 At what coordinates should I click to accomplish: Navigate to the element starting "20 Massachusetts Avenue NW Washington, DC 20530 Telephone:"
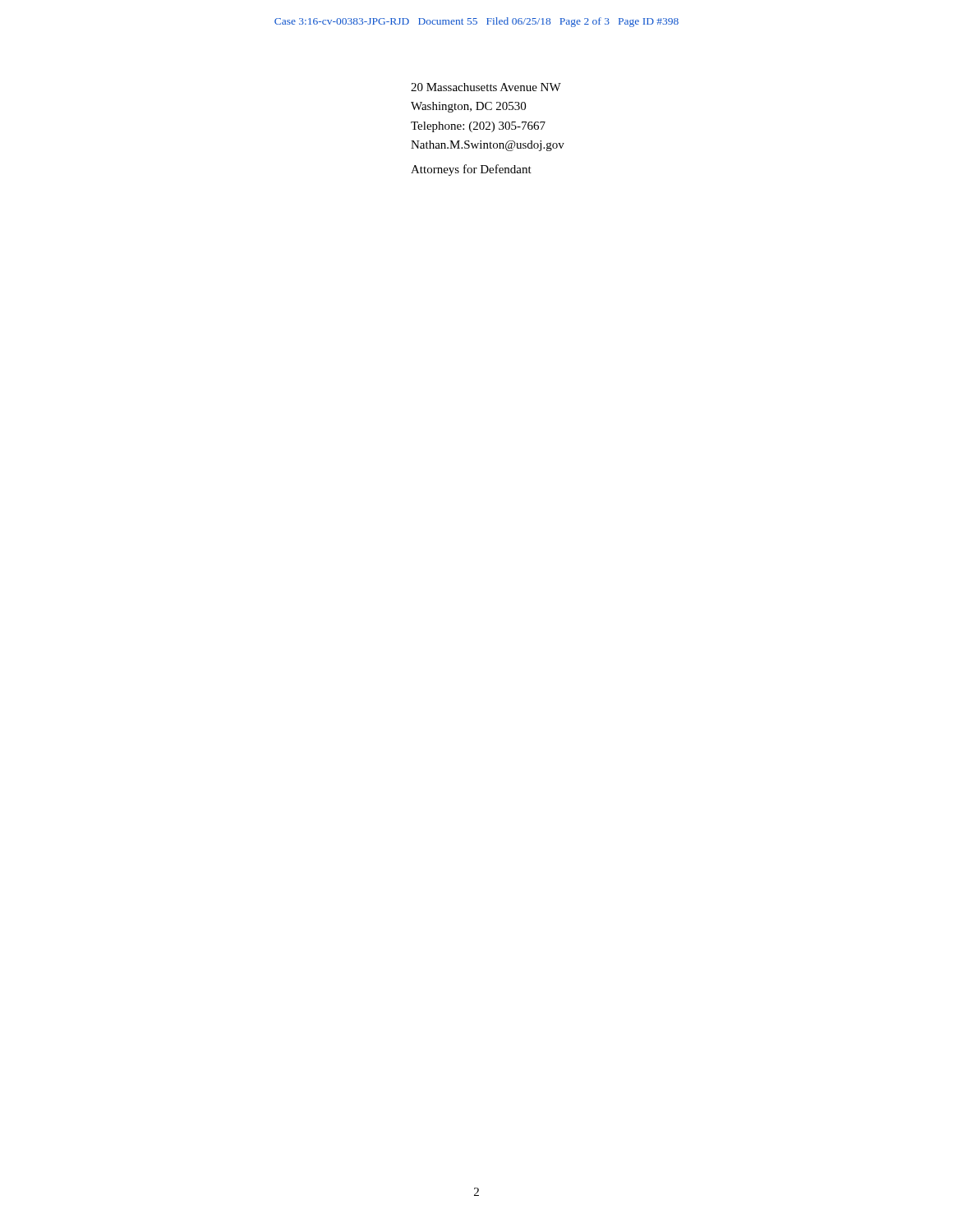point(487,116)
